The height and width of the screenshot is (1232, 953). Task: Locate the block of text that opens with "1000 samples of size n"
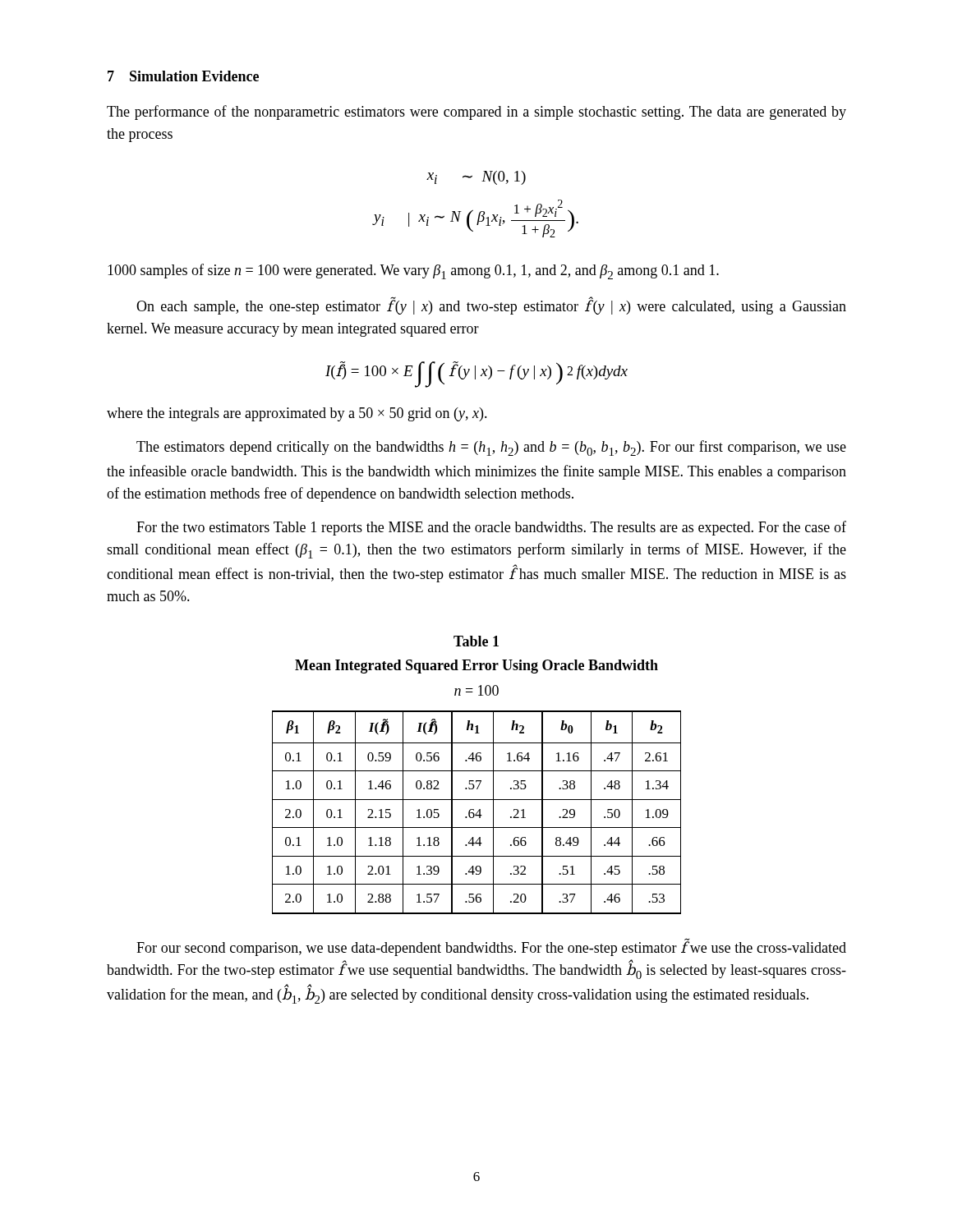click(476, 300)
